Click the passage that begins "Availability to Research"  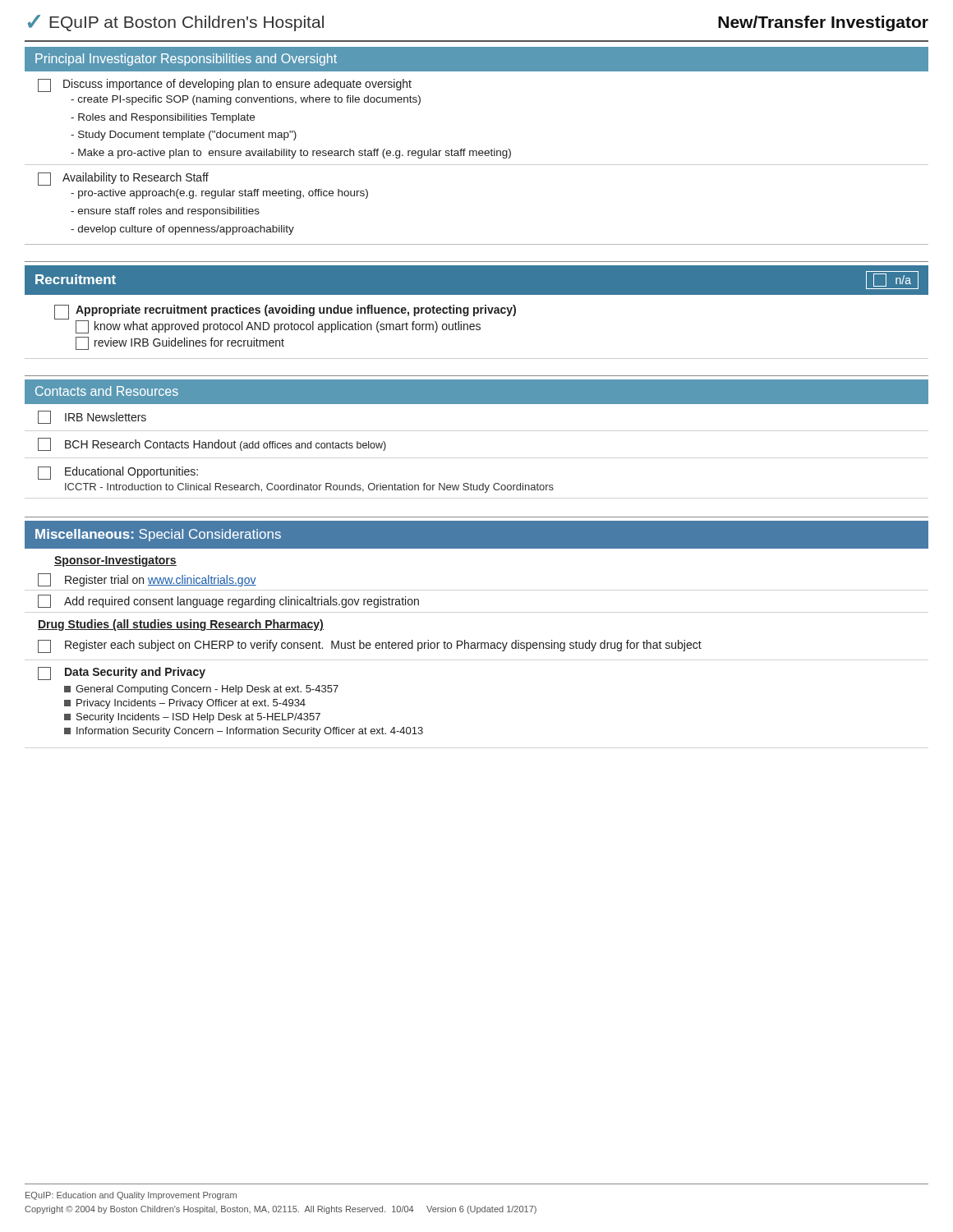click(123, 179)
